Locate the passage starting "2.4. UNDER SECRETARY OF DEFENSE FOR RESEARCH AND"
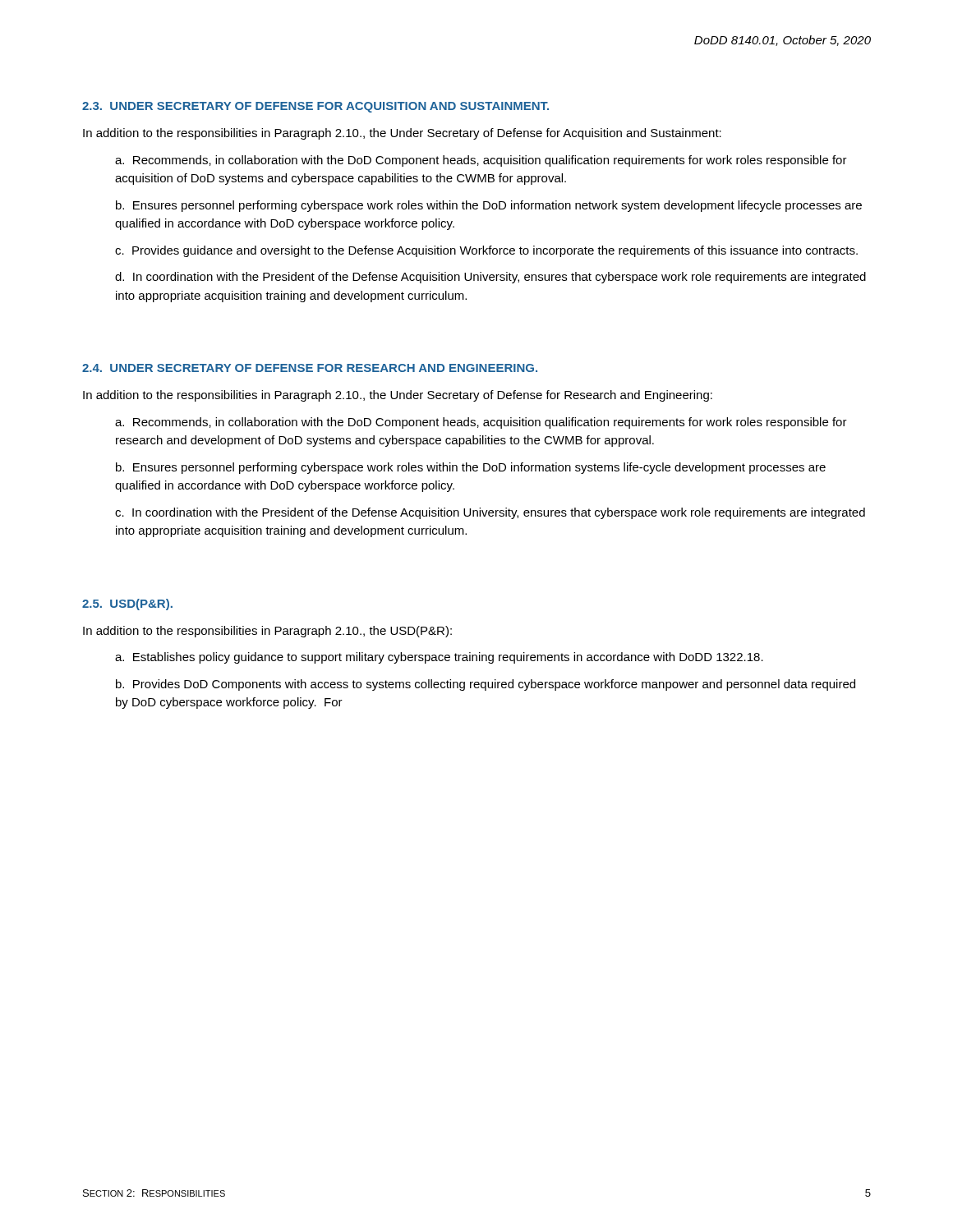953x1232 pixels. point(310,368)
